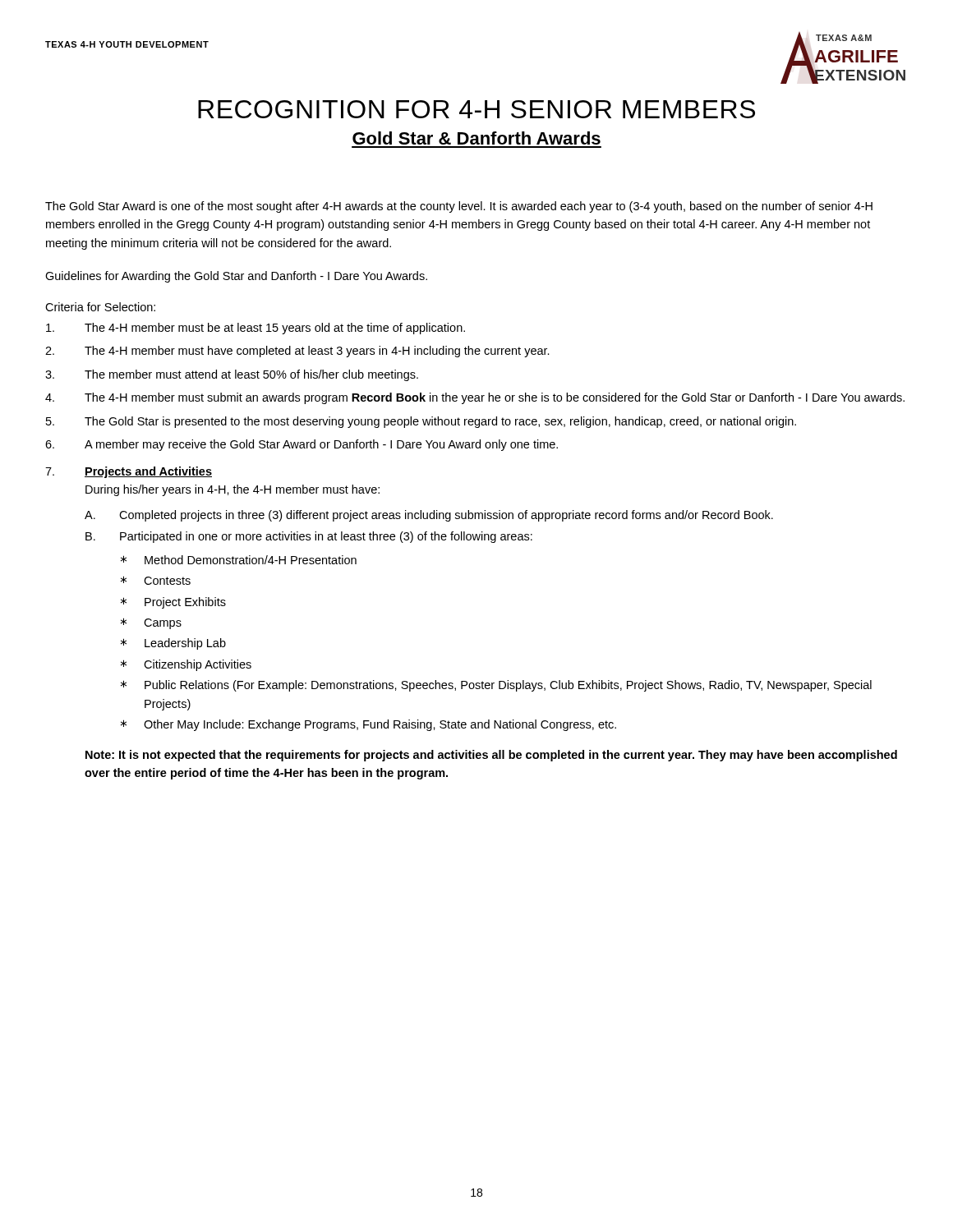Find the text block starting "∗ Citizenship Activities"
953x1232 pixels.
coord(186,665)
